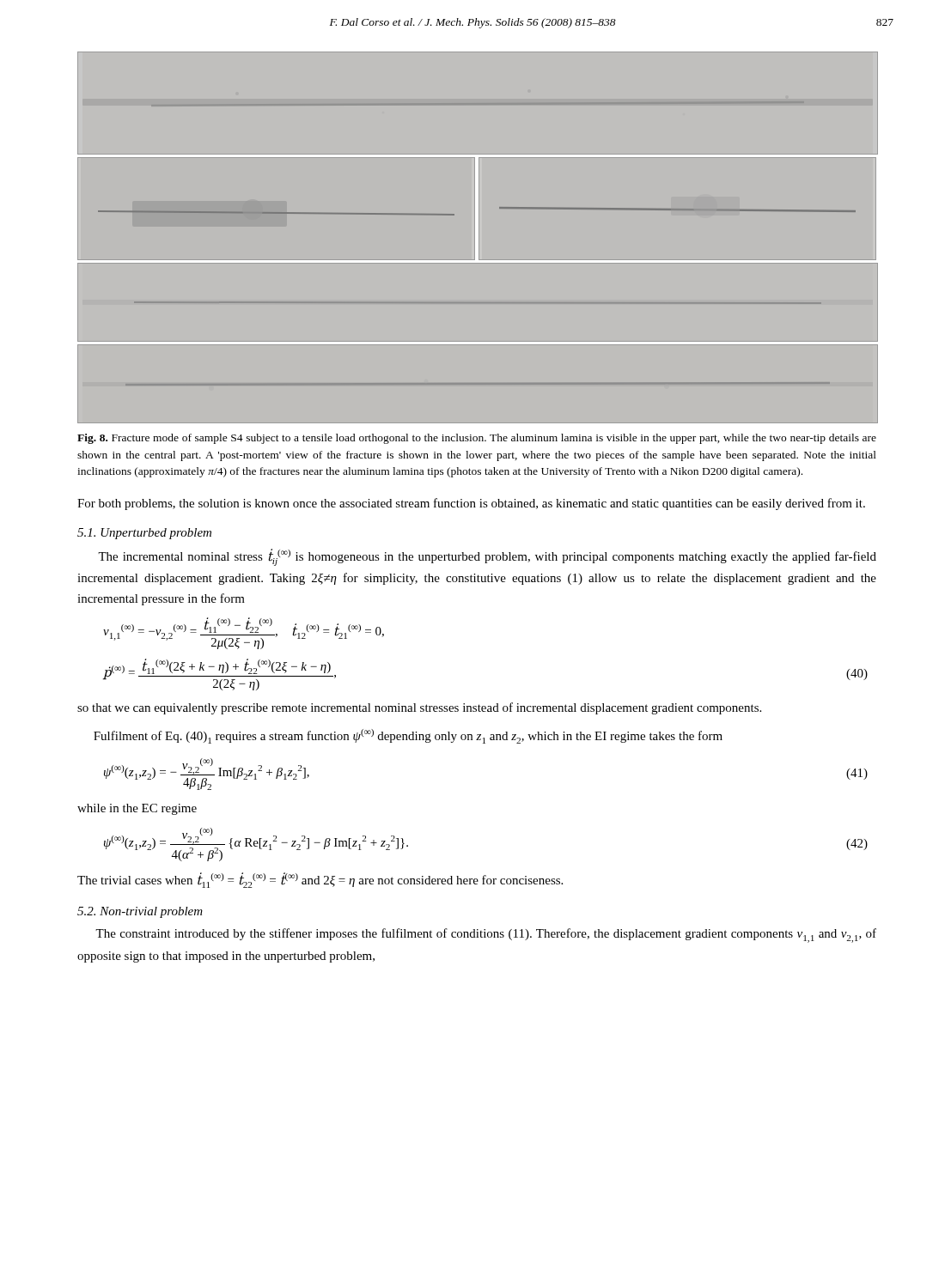Image resolution: width=945 pixels, height=1288 pixels.
Task: Where is the formula that starts "v1,1(∞) = −v2,2(∞) = ṫ11(∞) − ṫ22(∞) 2μ(2ξ"?
Action: point(244,633)
